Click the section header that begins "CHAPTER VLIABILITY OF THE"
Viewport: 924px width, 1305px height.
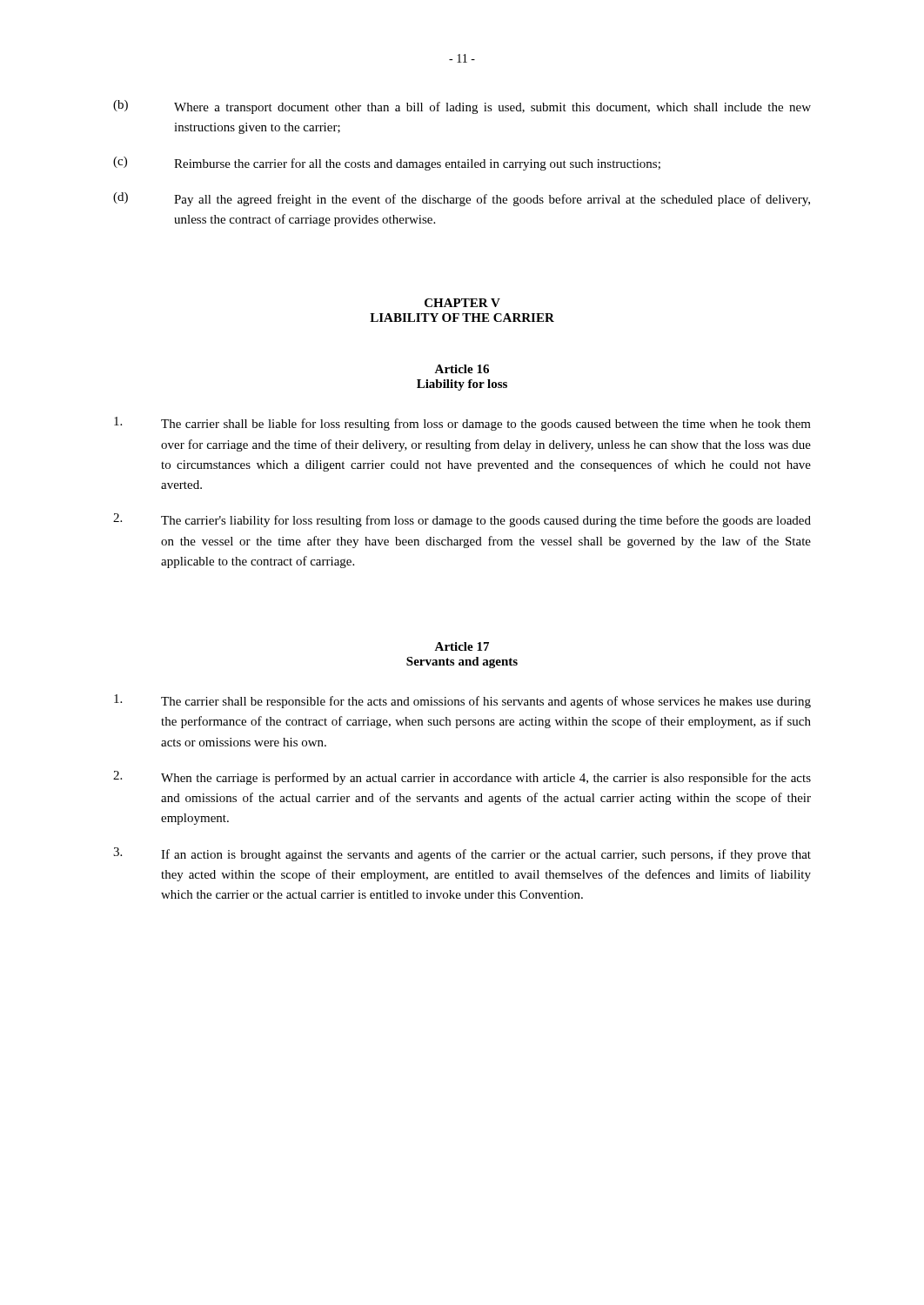pos(462,310)
